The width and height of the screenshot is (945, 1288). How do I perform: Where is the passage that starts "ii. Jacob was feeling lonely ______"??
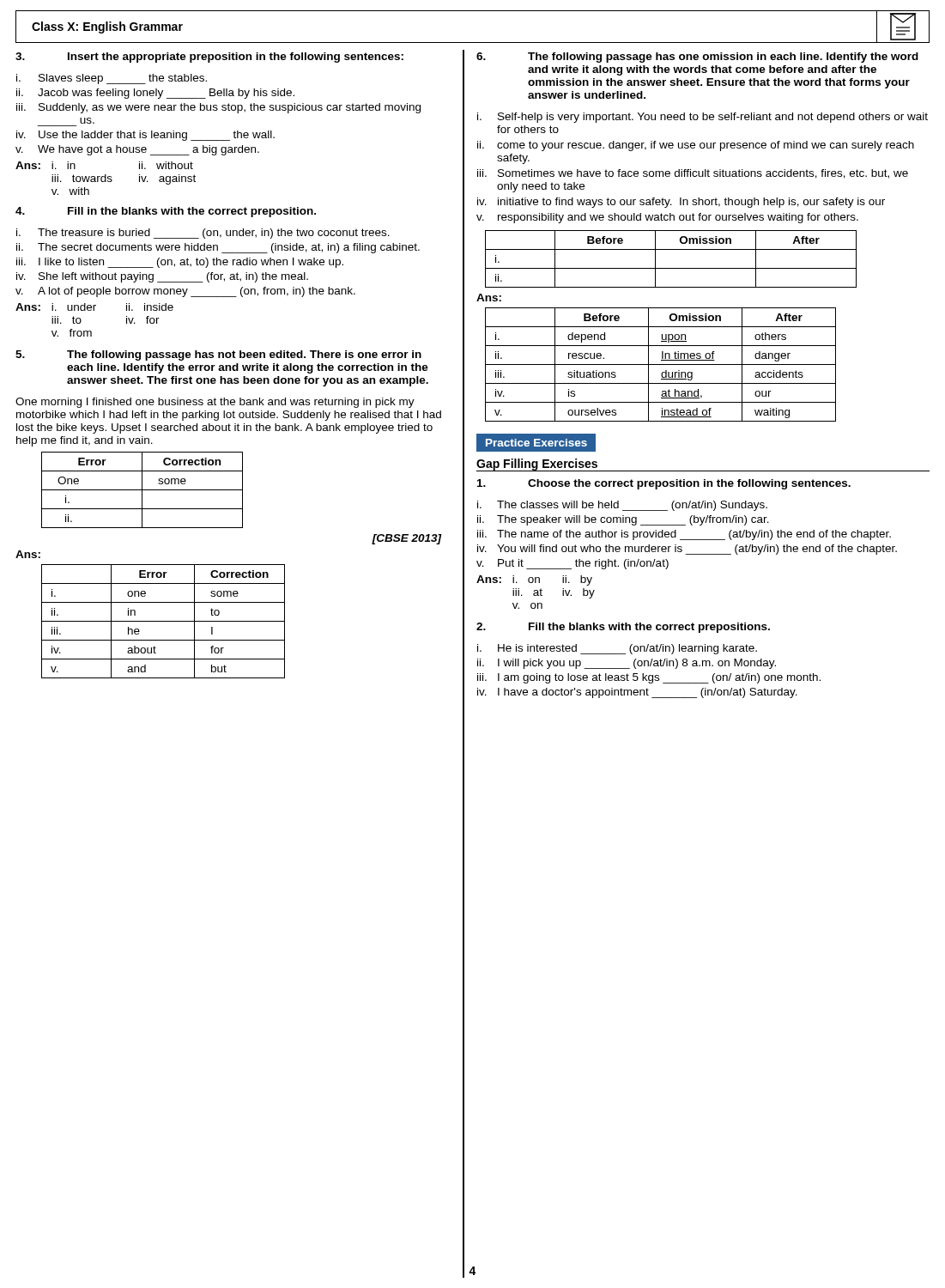tap(155, 92)
